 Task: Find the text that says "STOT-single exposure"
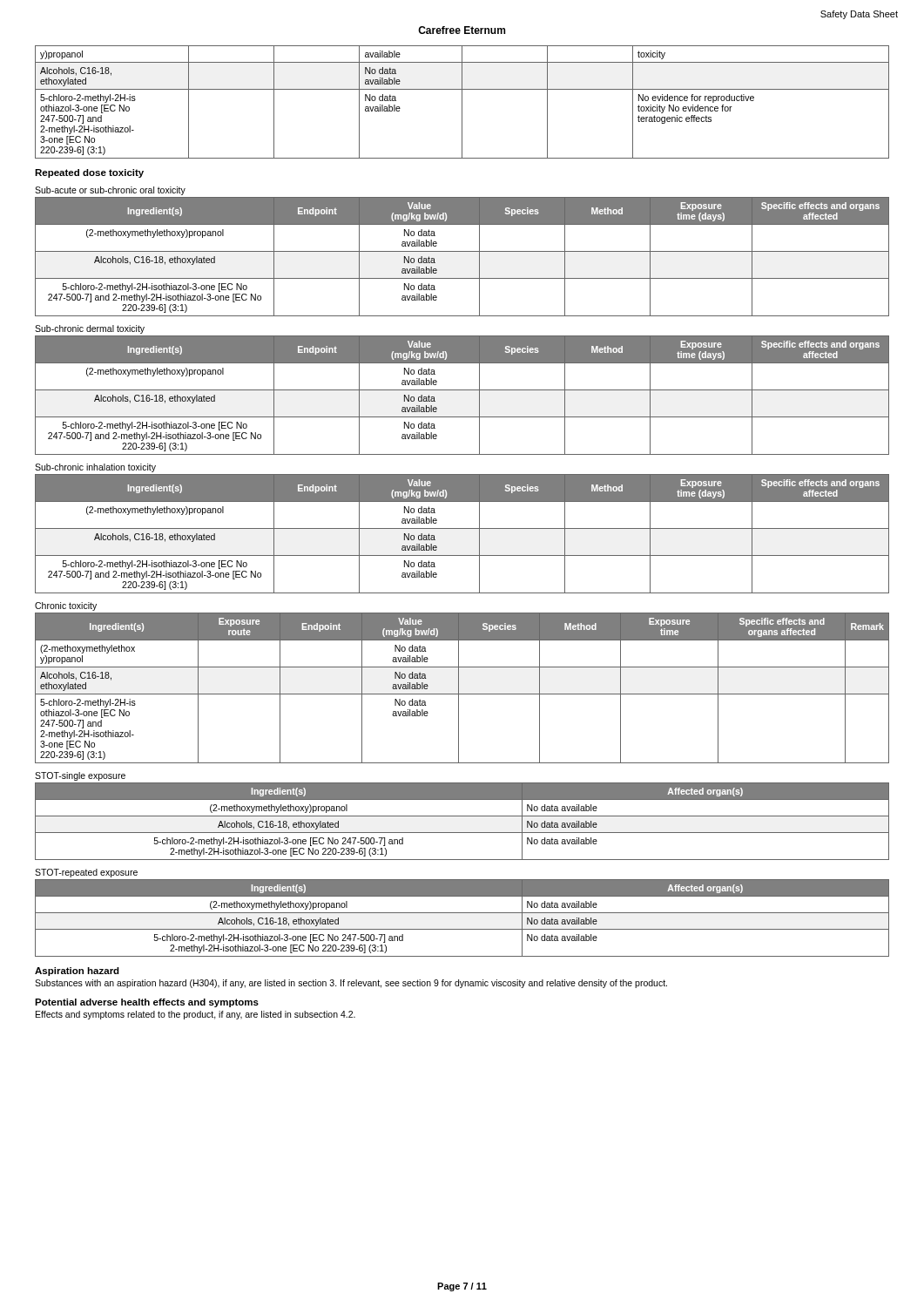click(x=80, y=775)
